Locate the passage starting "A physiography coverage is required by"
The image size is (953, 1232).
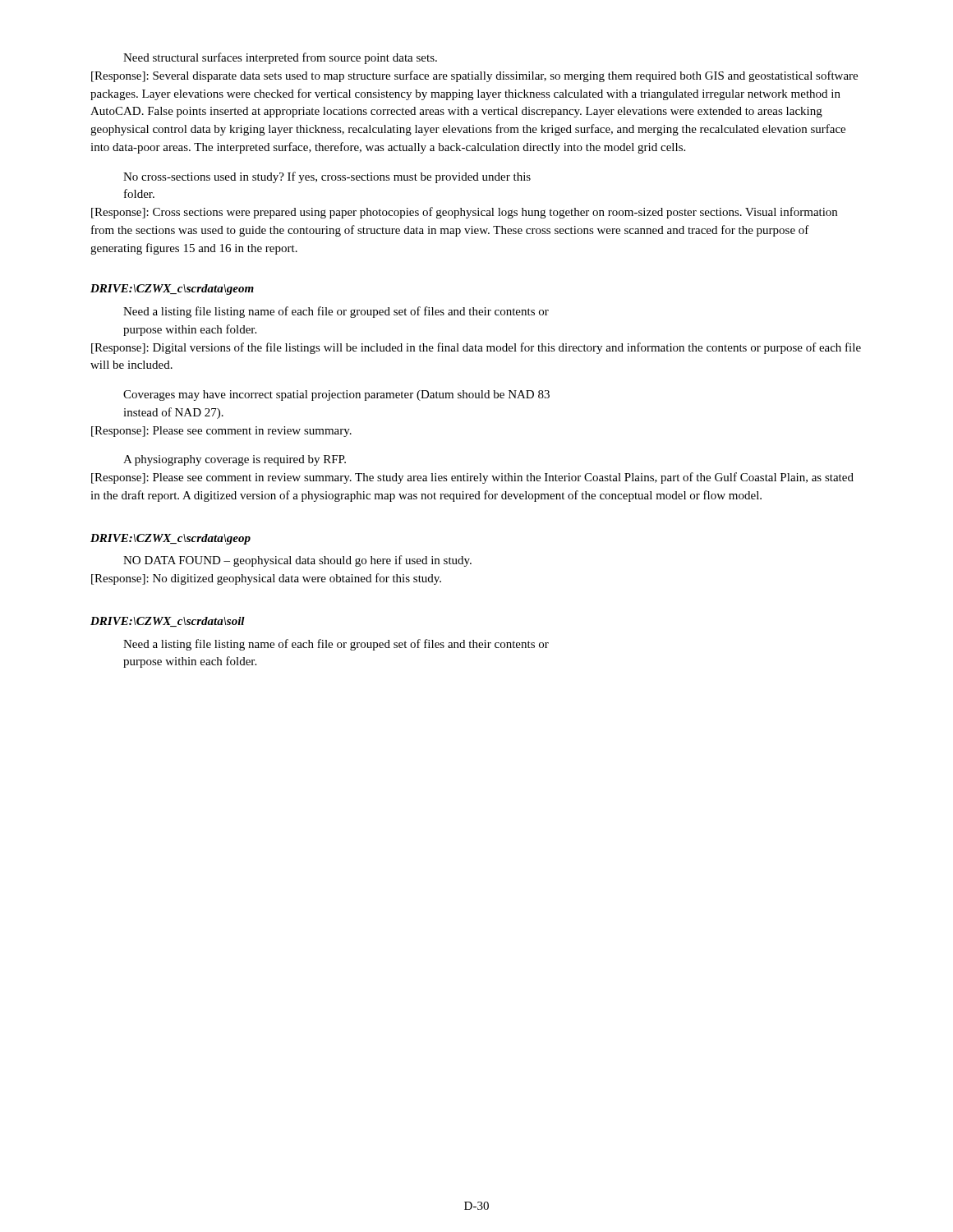(235, 459)
